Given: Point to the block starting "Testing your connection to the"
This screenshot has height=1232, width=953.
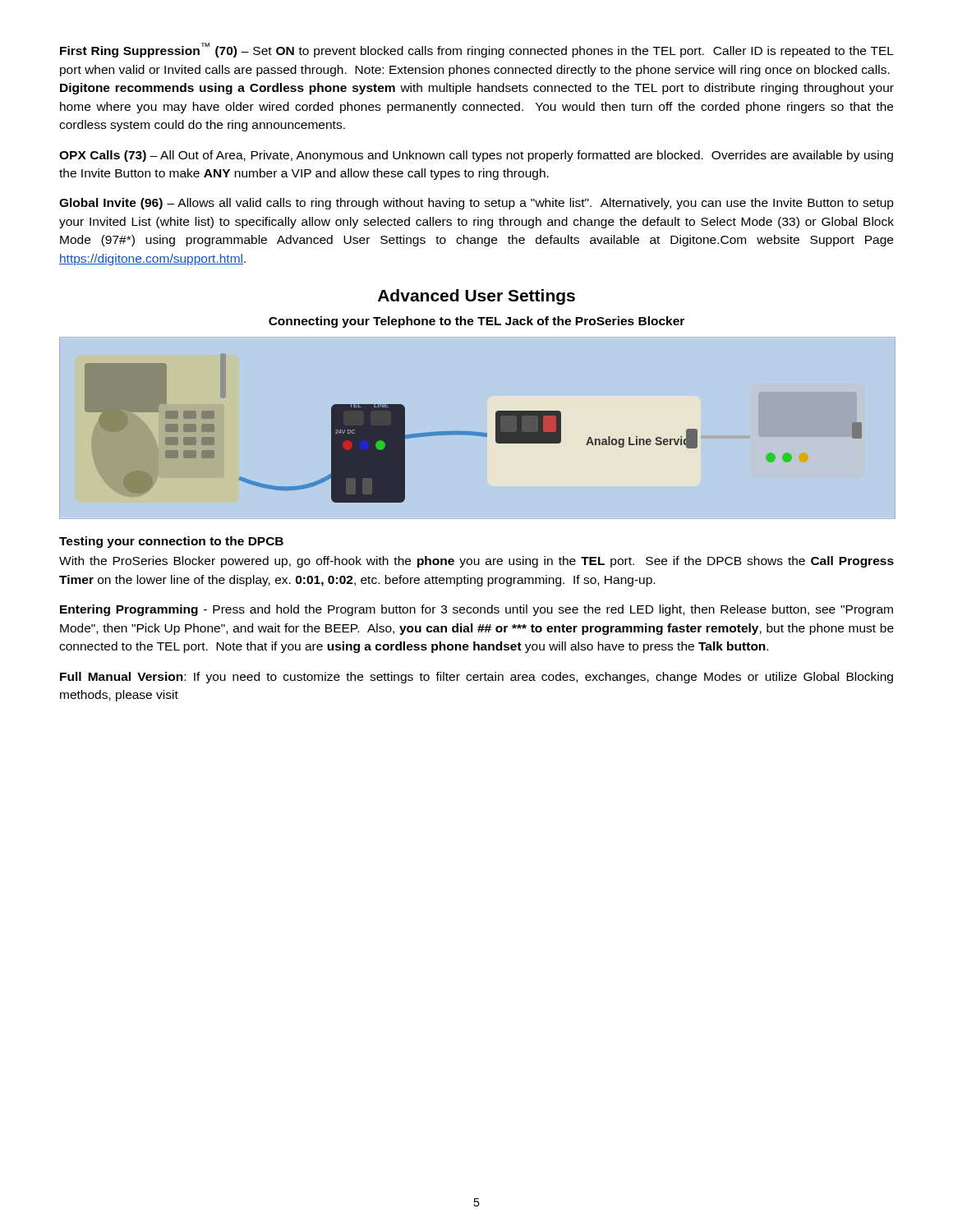Looking at the screenshot, I should [x=171, y=542].
